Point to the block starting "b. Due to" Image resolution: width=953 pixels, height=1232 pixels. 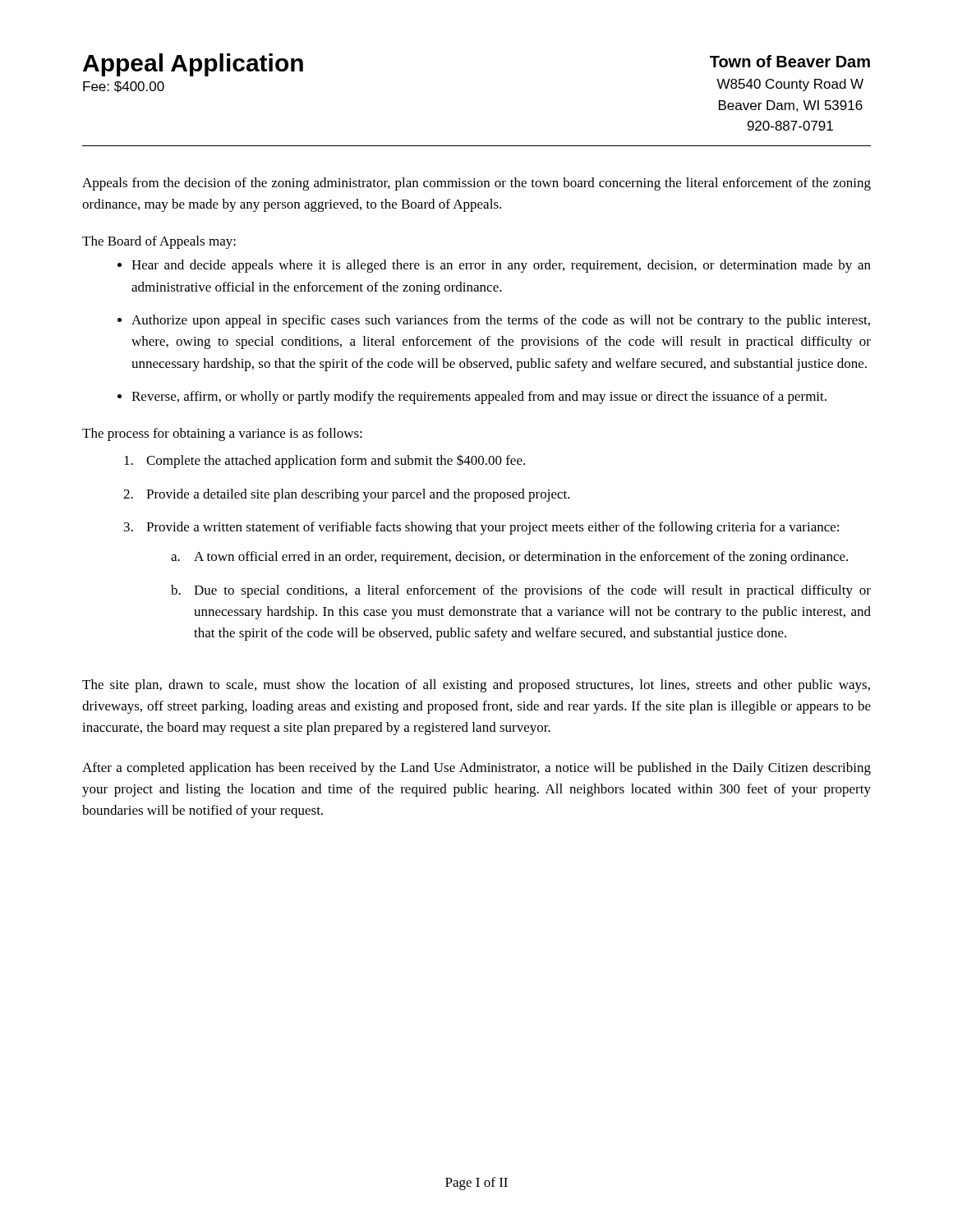521,612
